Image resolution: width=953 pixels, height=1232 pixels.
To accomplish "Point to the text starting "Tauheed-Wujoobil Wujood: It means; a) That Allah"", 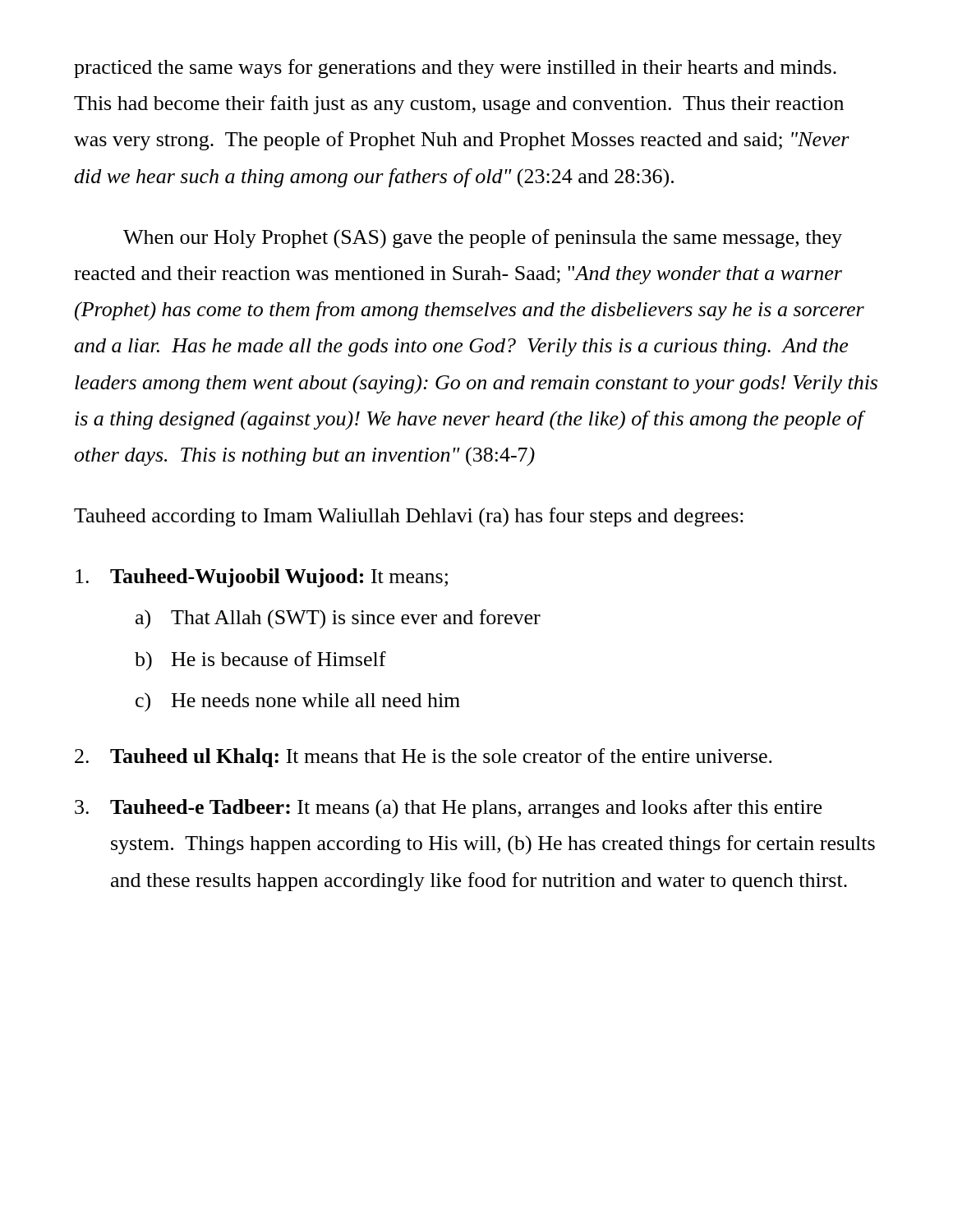I will pyautogui.click(x=262, y=578).
